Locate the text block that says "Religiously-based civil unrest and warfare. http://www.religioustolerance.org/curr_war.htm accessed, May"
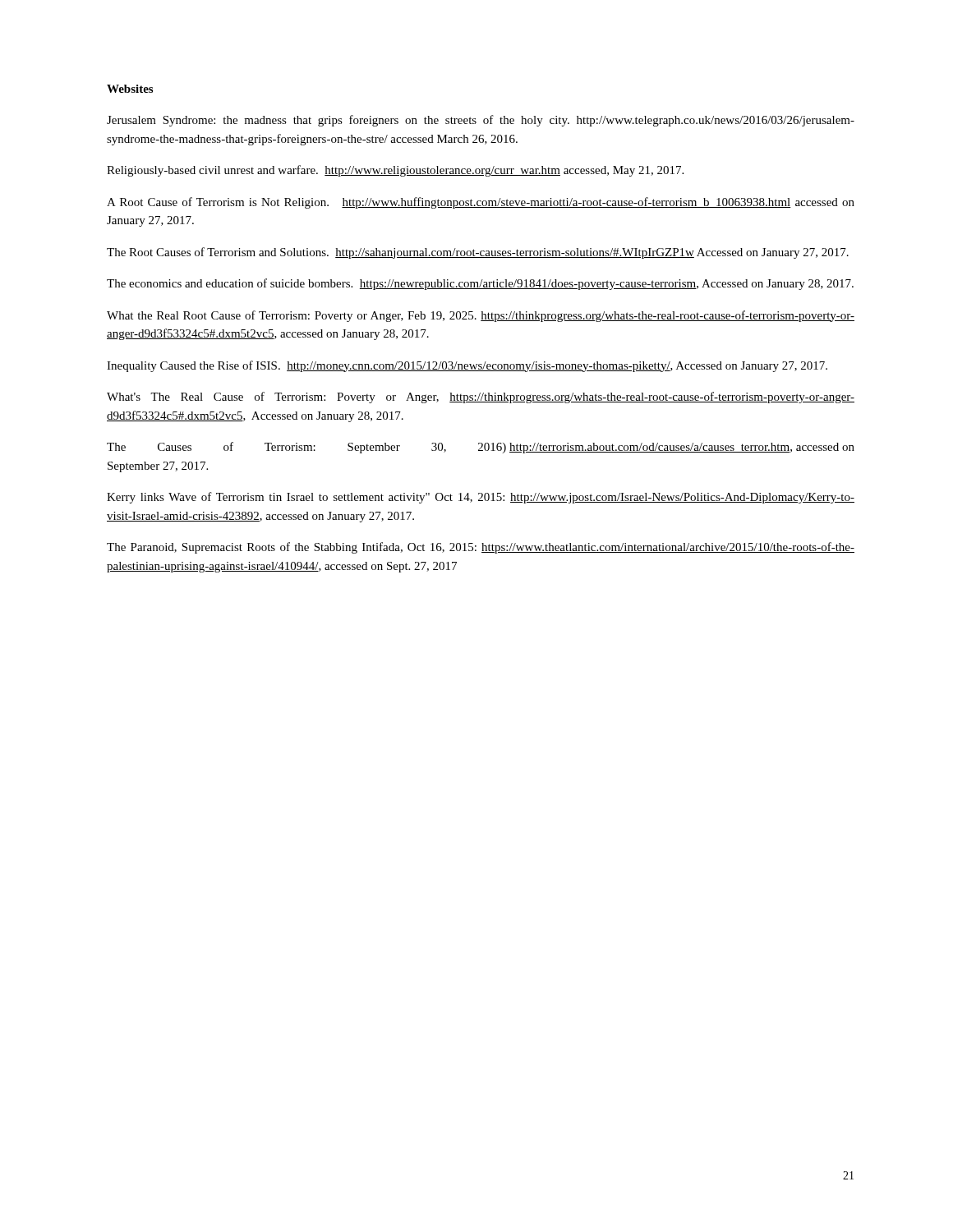Viewport: 953px width, 1232px height. (396, 170)
